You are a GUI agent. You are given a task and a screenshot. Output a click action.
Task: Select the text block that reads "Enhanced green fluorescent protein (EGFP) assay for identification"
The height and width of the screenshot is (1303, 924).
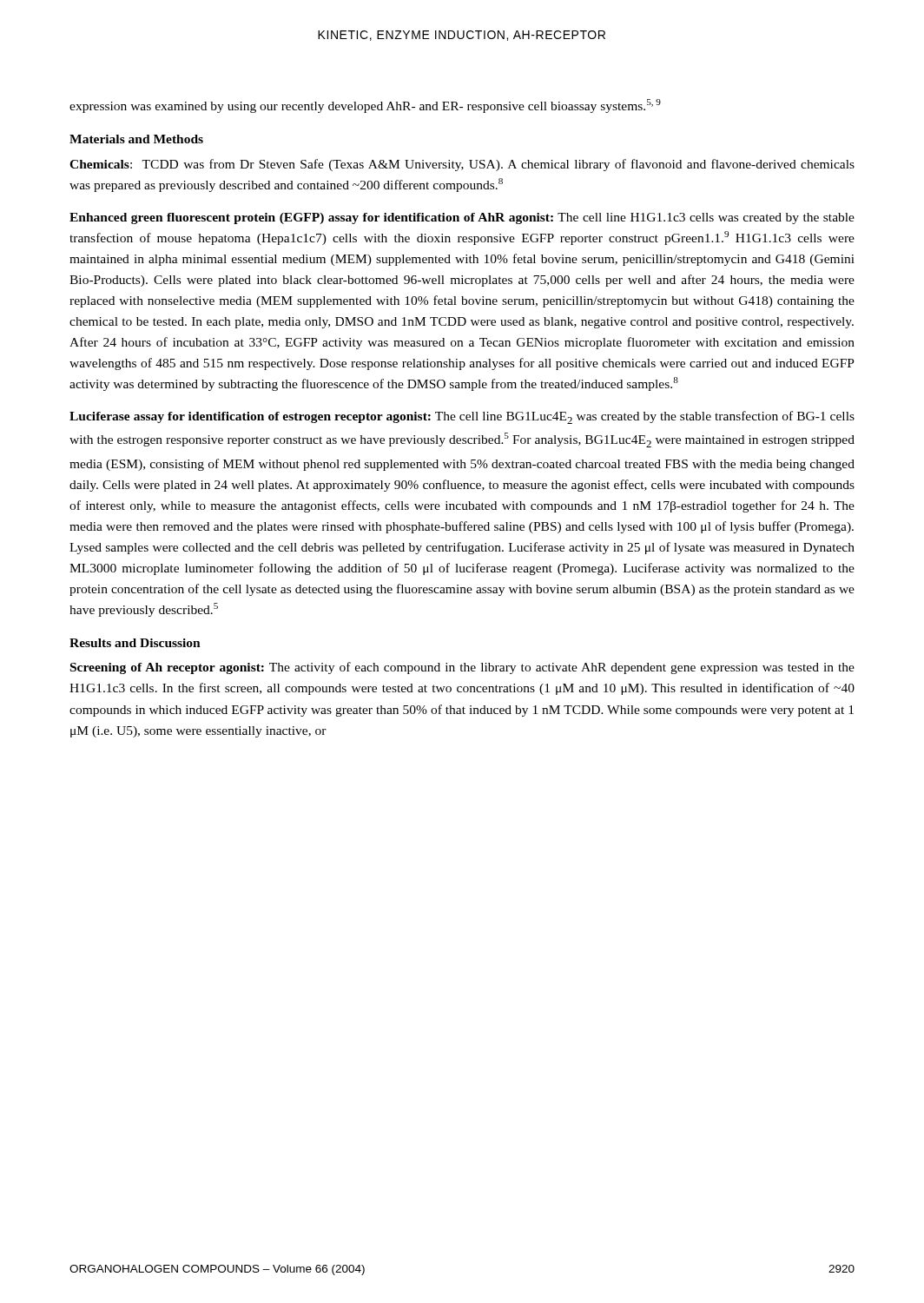462,301
